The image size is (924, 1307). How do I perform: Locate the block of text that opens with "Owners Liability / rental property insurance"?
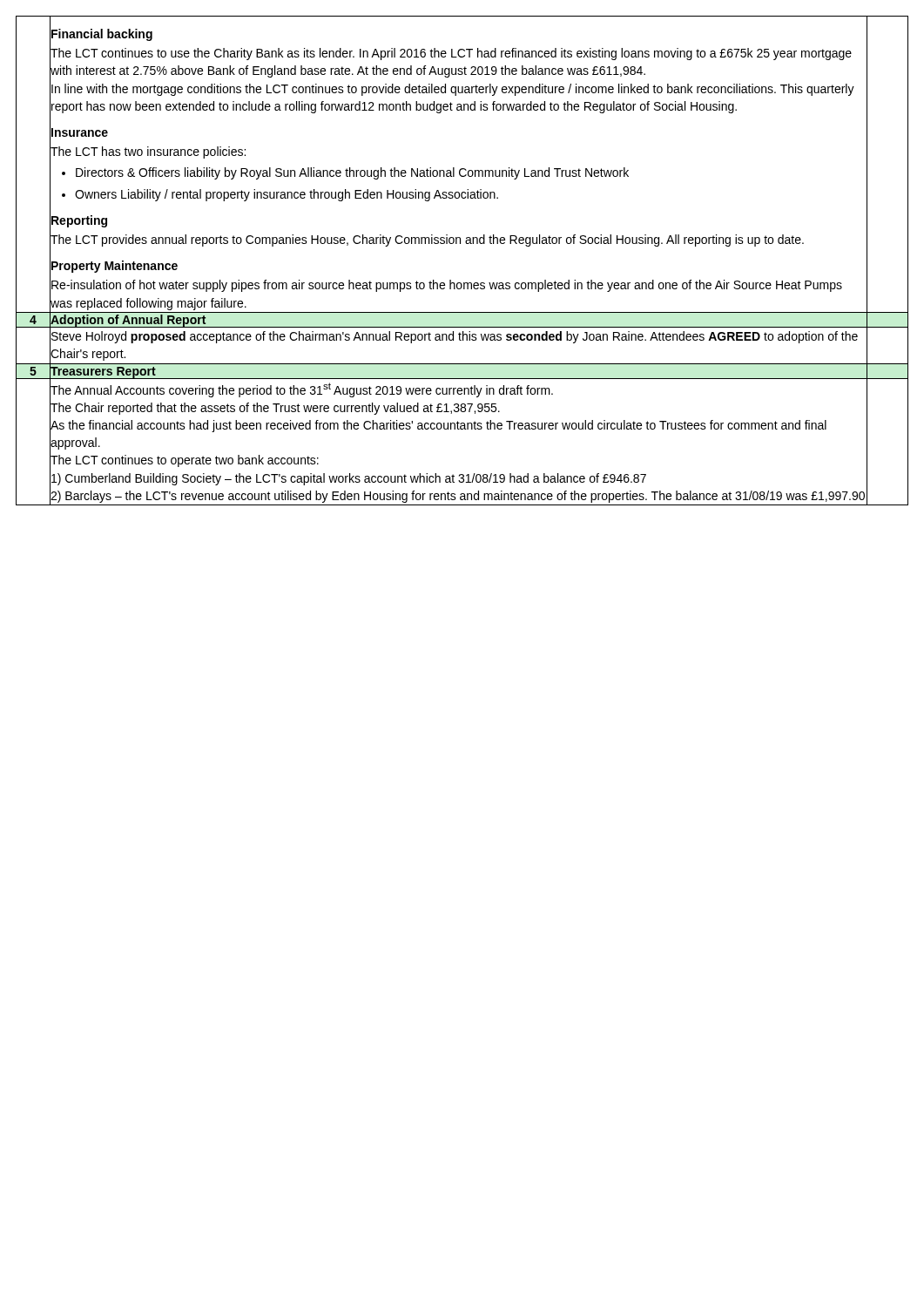coord(287,194)
